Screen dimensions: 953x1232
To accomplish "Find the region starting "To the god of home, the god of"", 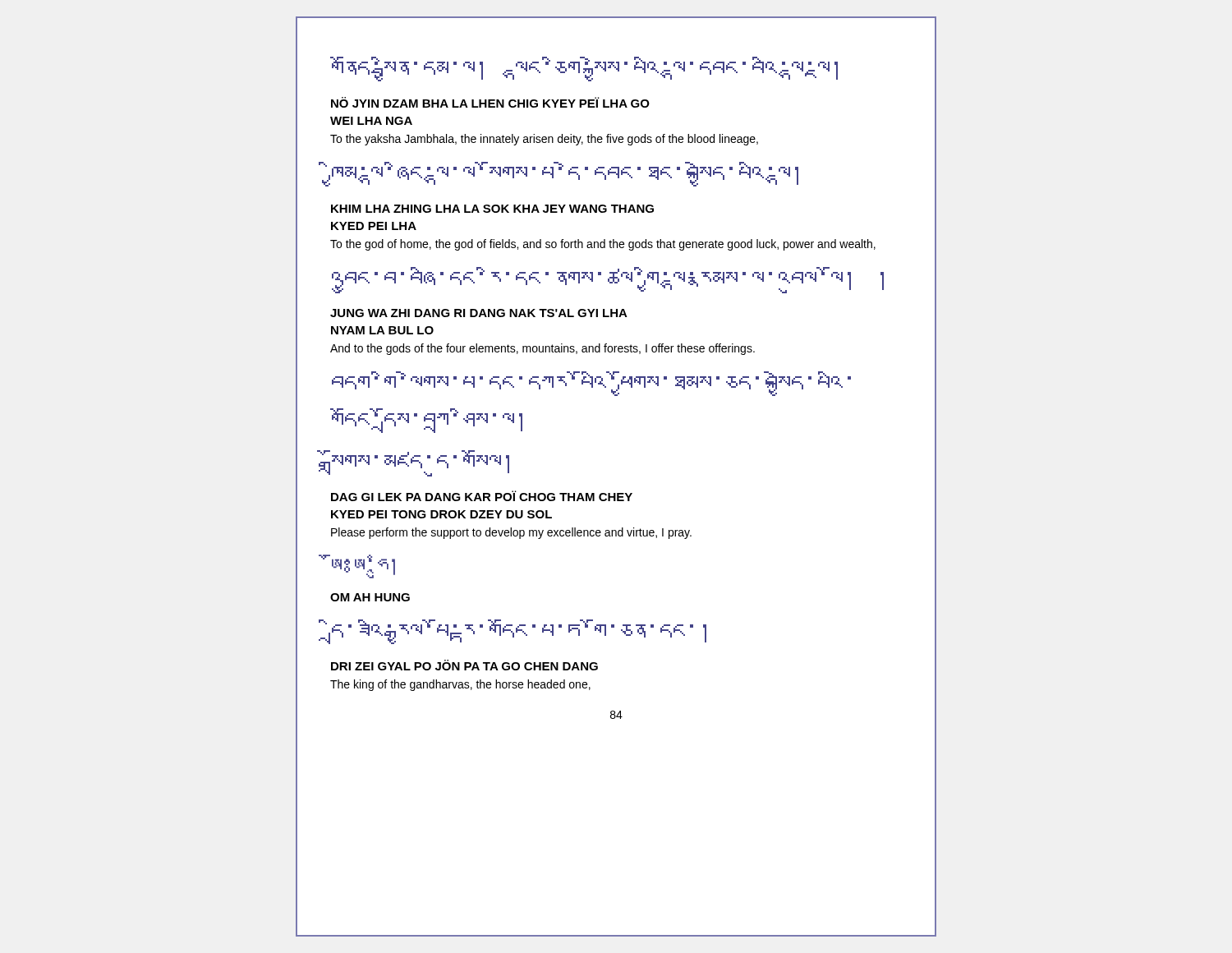I will pos(603,244).
